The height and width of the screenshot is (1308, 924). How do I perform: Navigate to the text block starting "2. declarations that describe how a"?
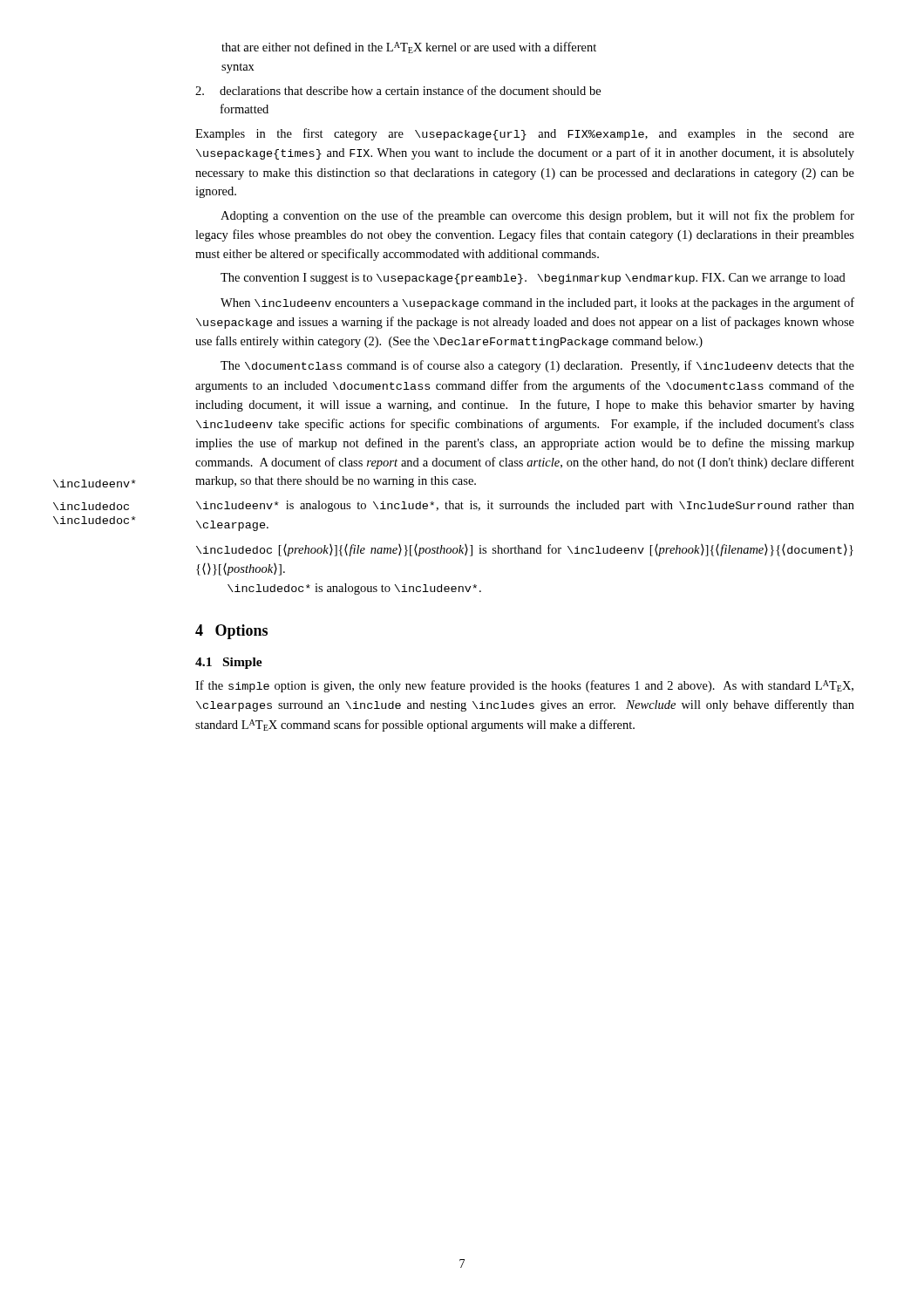398,100
